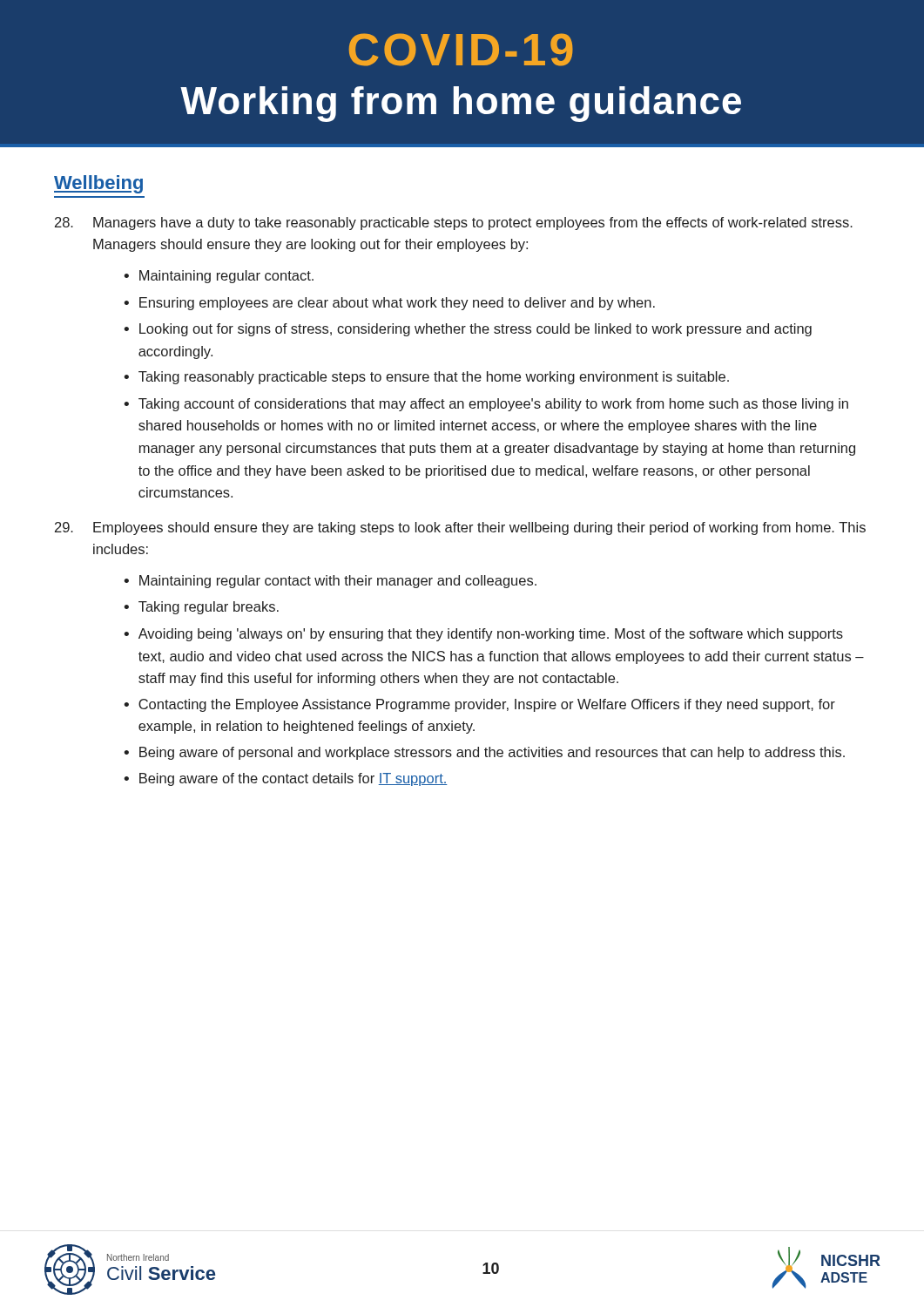This screenshot has width=924, height=1307.
Task: Select the text block starting "• Taking regular breaks."
Action: click(202, 608)
